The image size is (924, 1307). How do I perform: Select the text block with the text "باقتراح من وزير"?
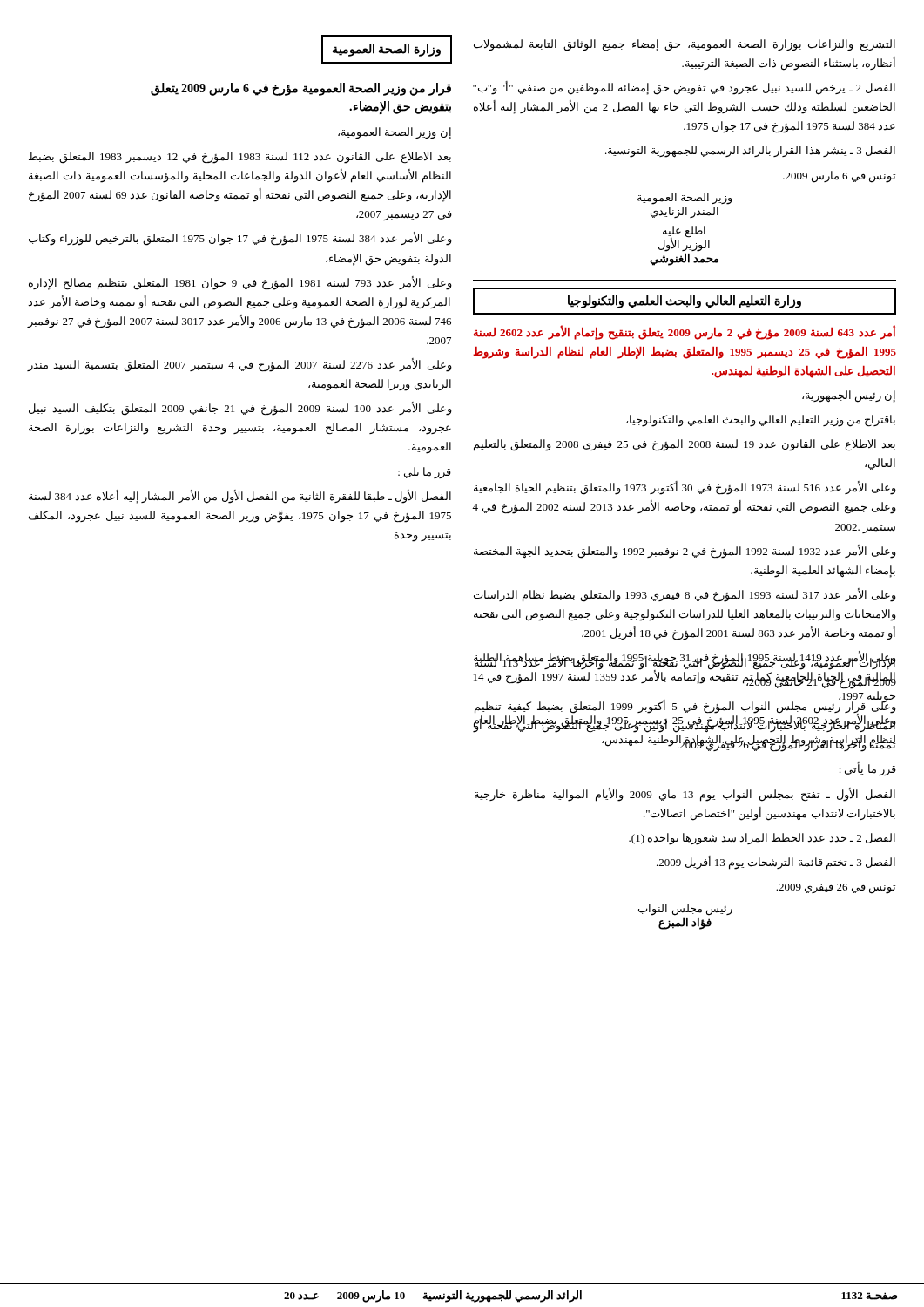pos(761,420)
